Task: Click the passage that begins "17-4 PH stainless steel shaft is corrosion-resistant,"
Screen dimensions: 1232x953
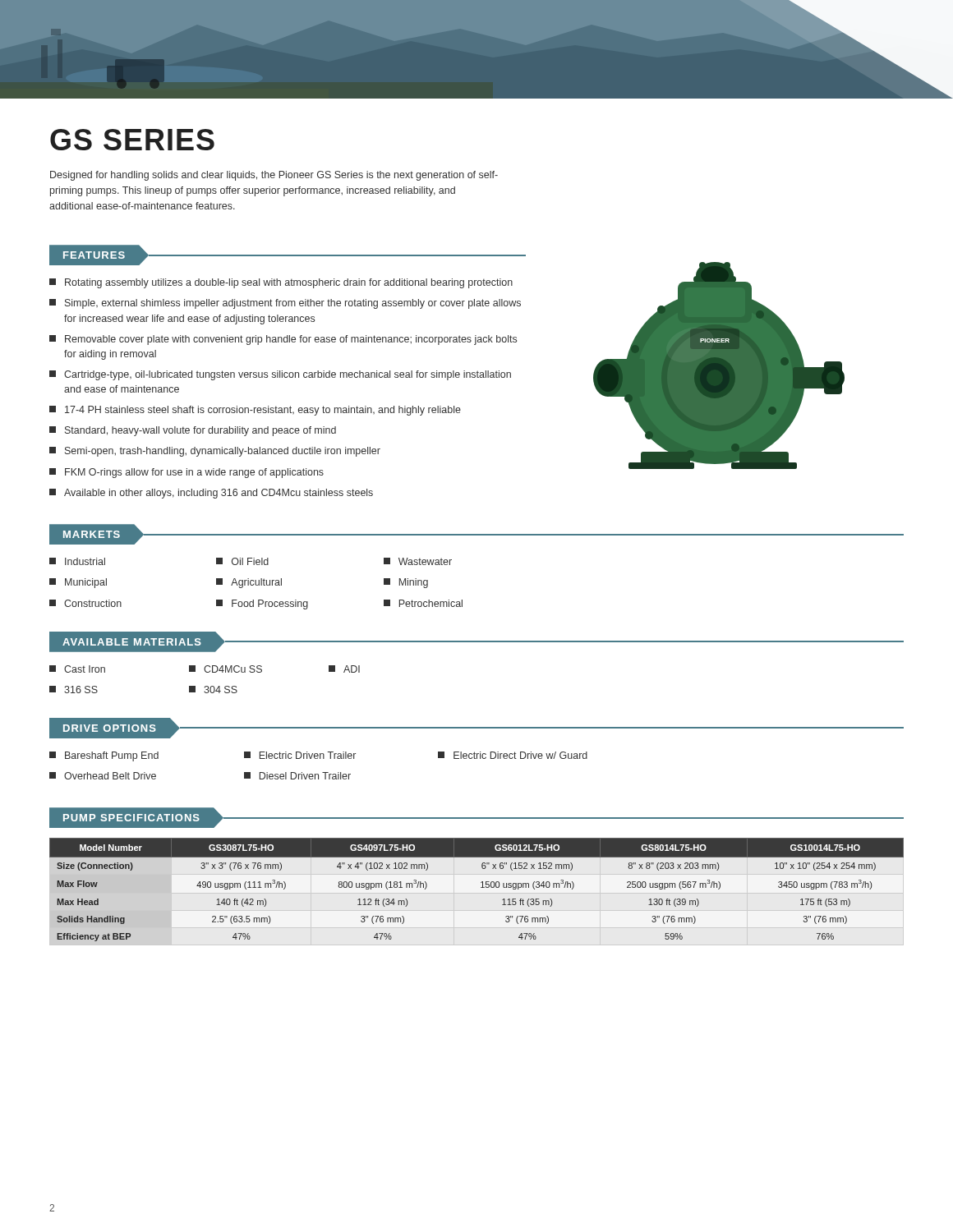Action: 255,410
